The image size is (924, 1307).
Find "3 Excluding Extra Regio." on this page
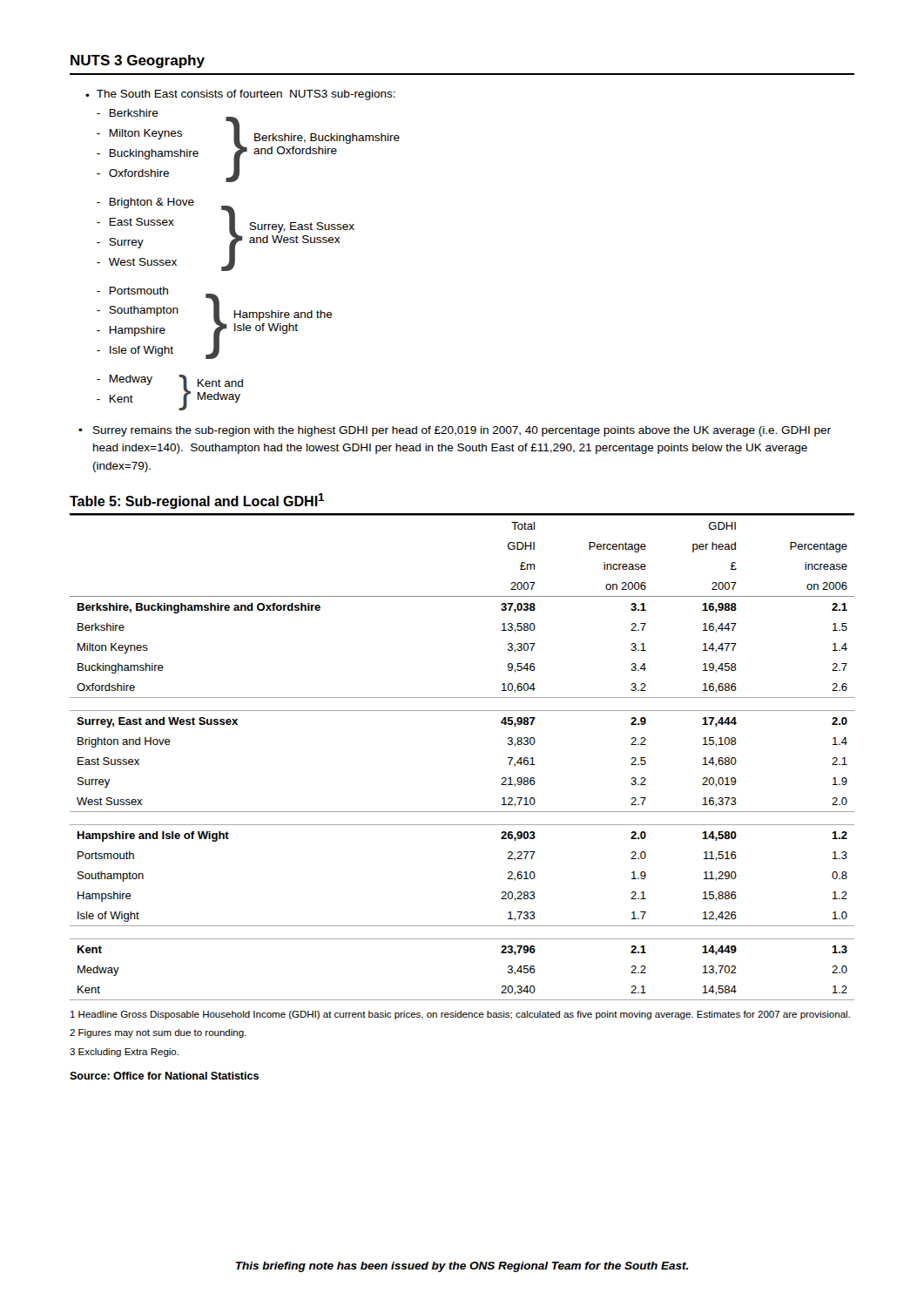pos(125,1051)
